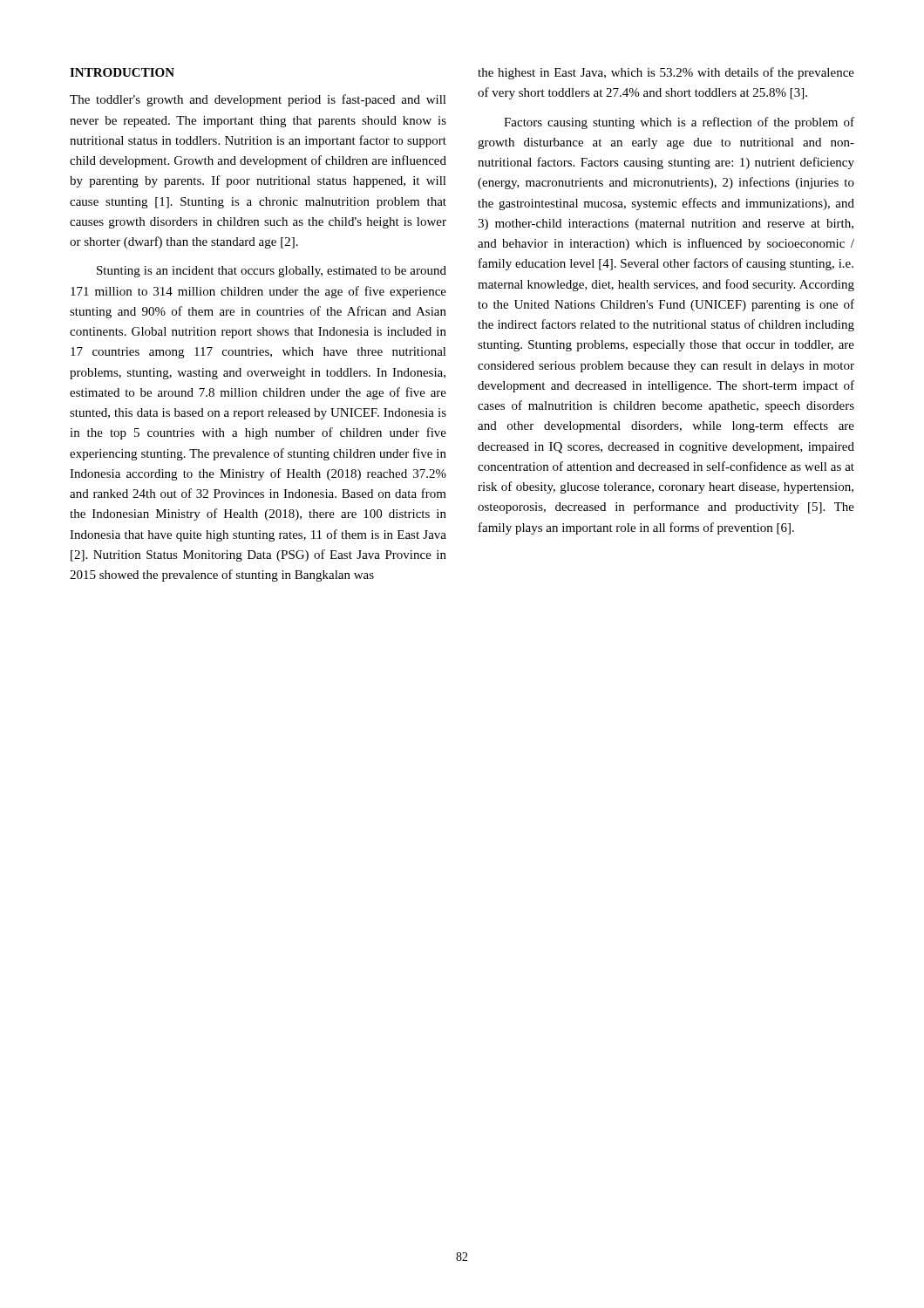This screenshot has width=924, height=1308.
Task: Navigate to the text starting "the highest in East Java, which is"
Action: click(x=666, y=300)
